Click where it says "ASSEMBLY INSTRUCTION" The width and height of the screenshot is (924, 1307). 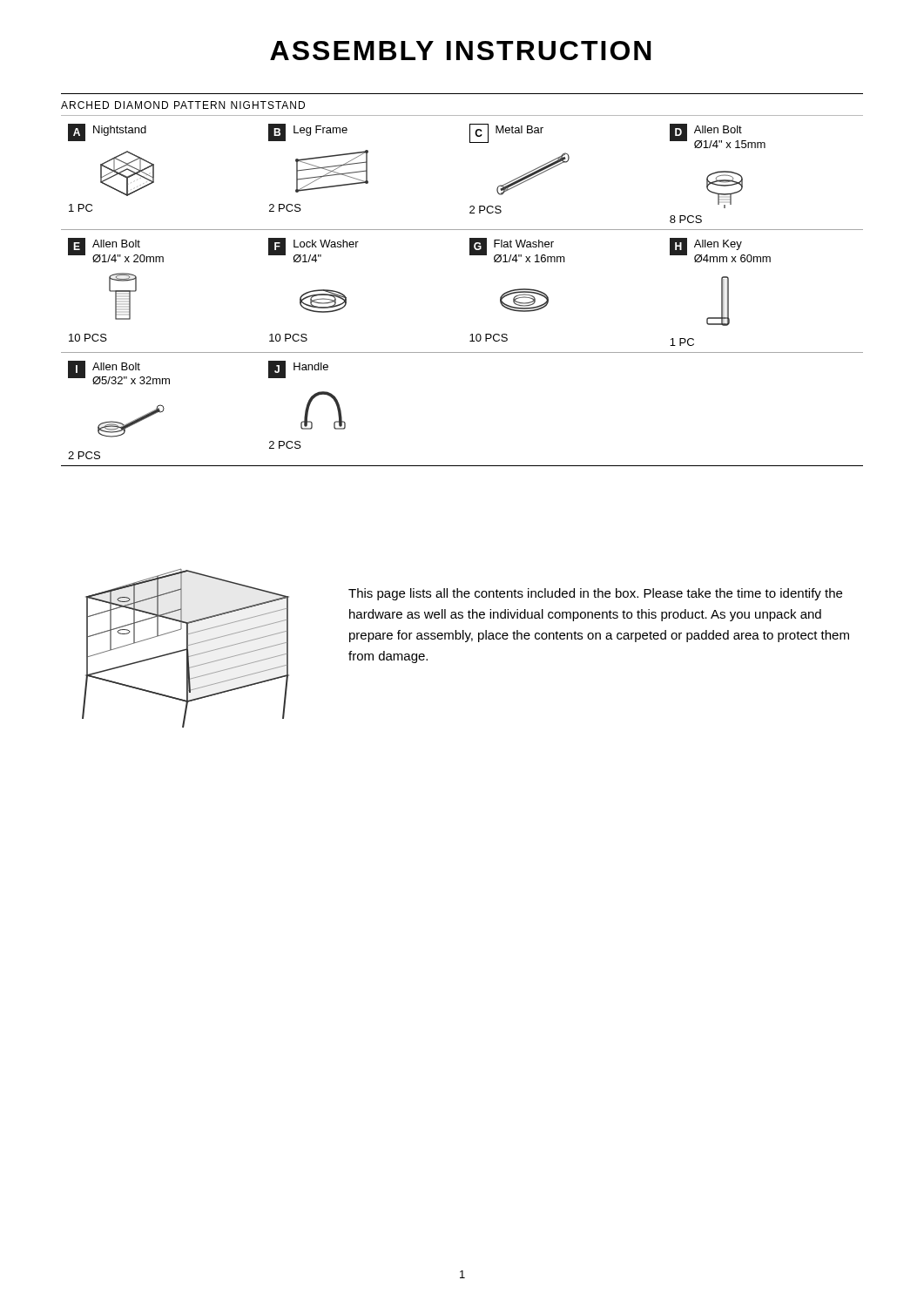pyautogui.click(x=462, y=51)
